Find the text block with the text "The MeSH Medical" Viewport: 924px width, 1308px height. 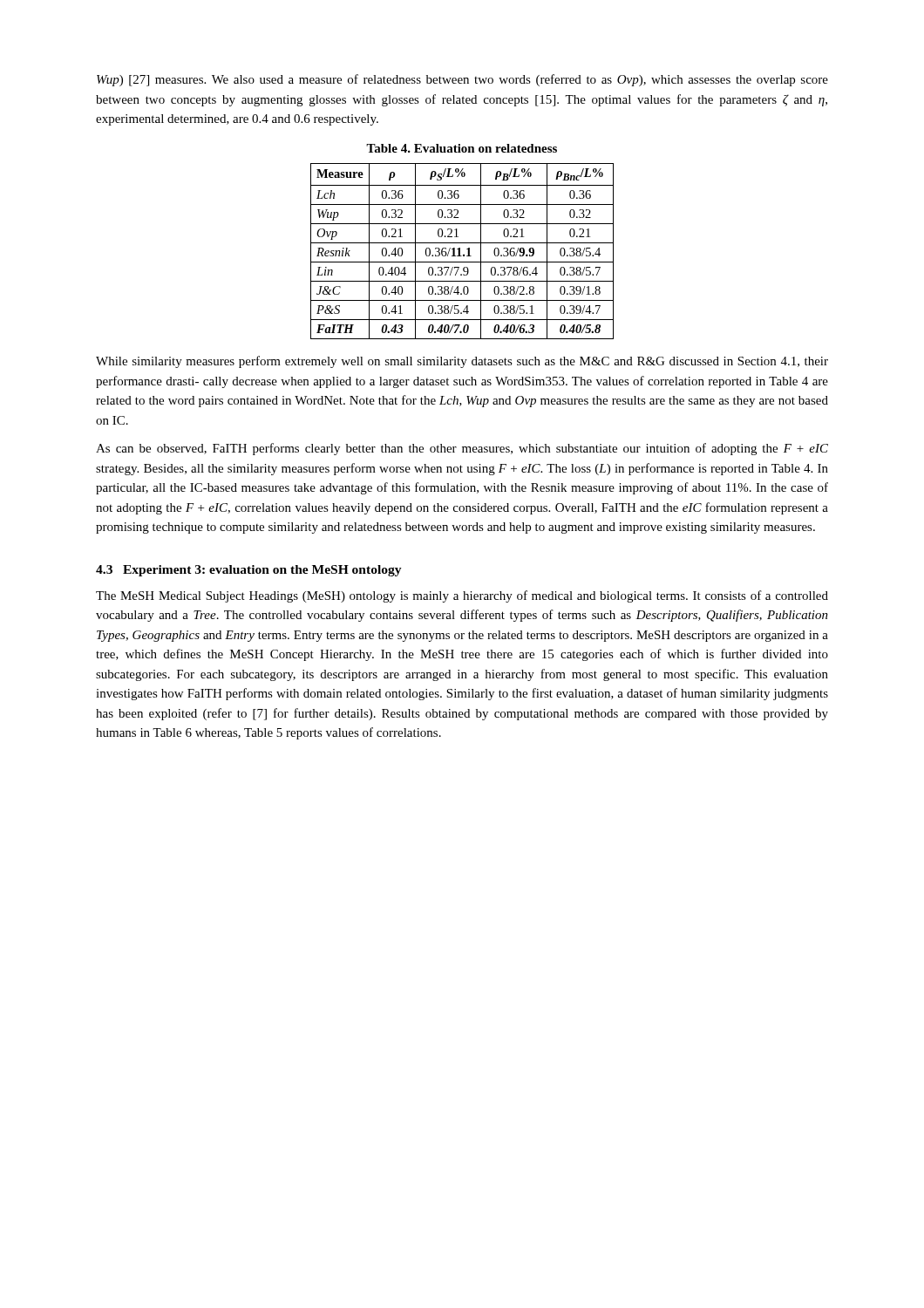tap(462, 664)
